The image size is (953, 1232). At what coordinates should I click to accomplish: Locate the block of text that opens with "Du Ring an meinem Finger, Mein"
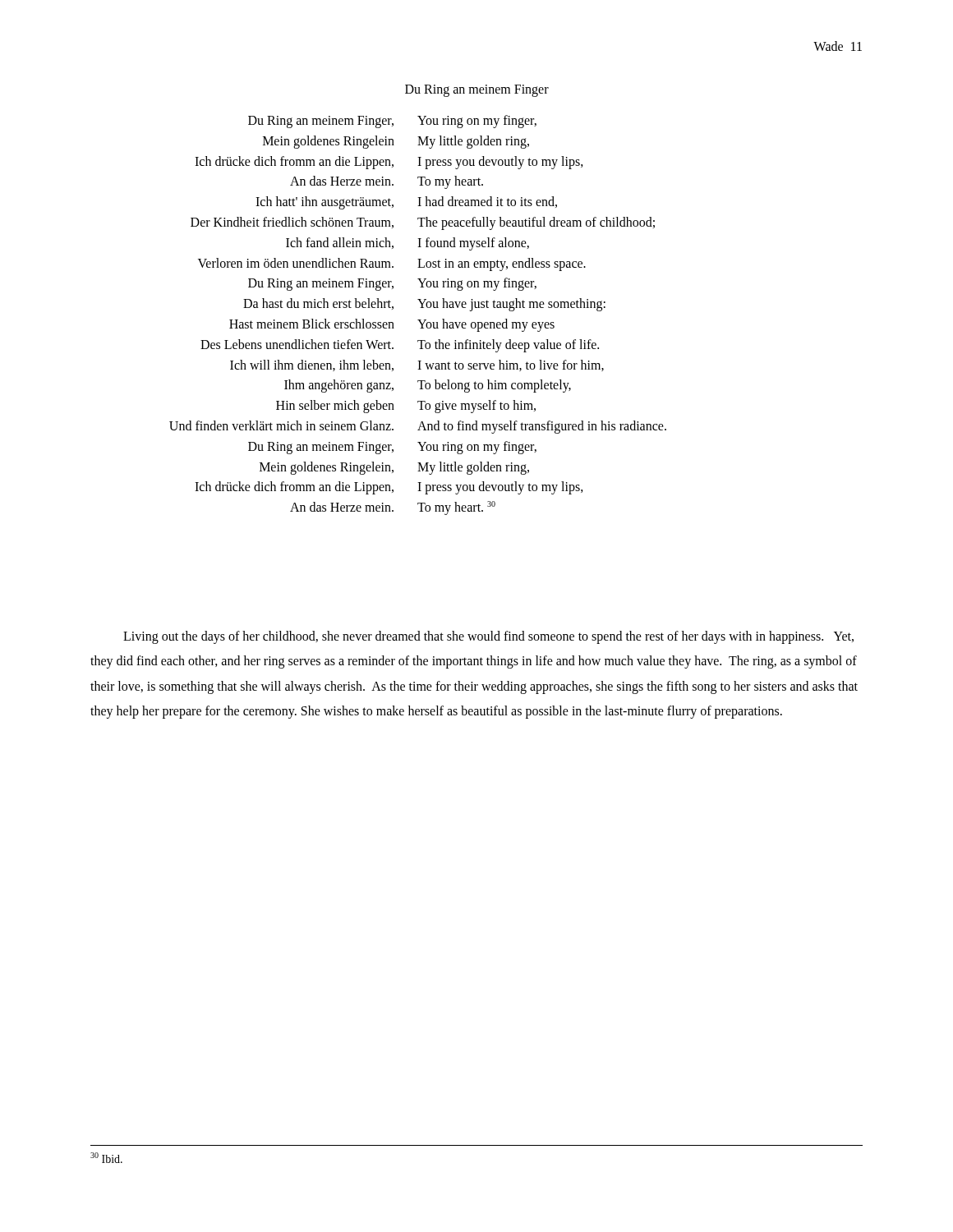(x=282, y=314)
